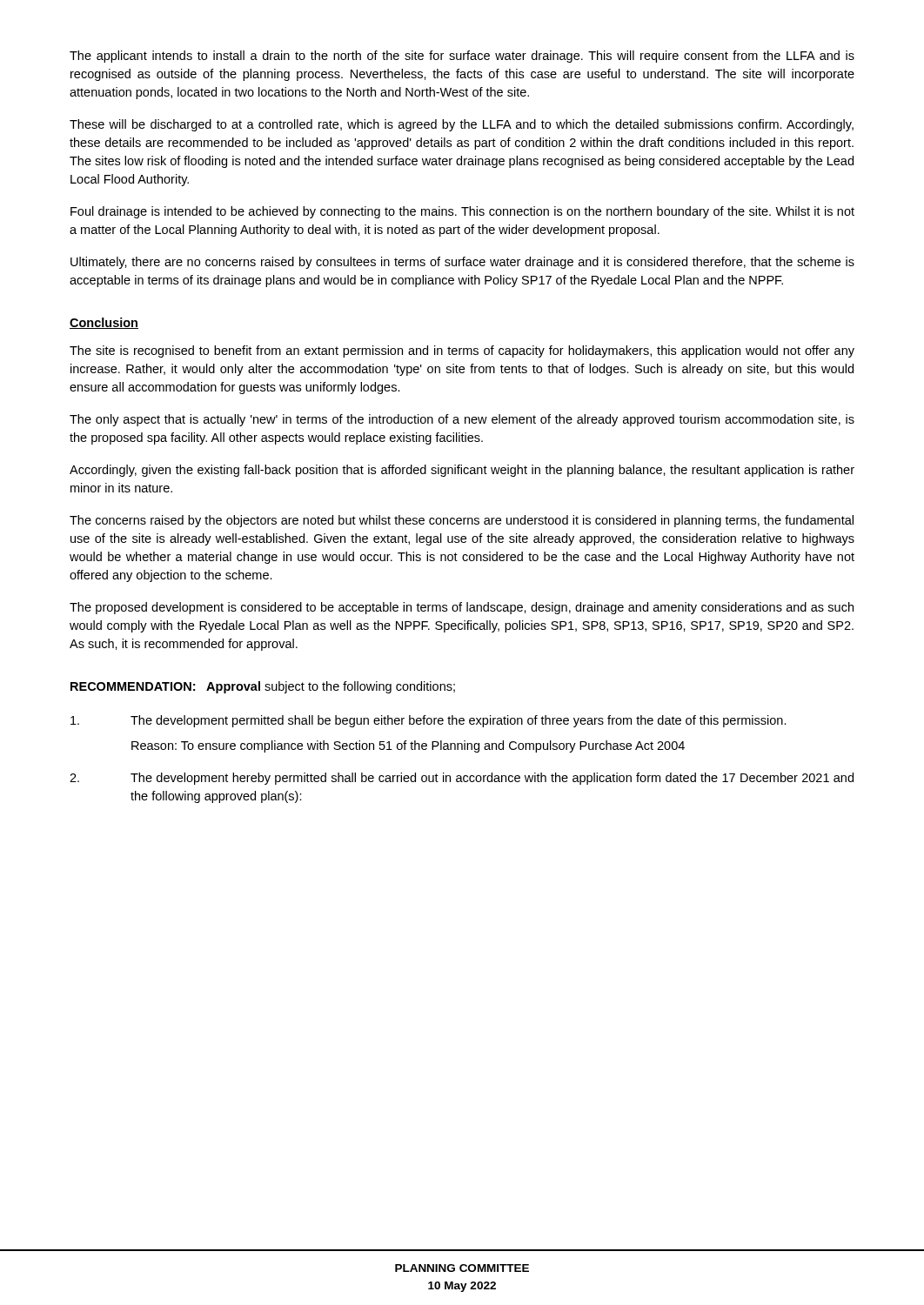Click on the region starting "The concerns raised"
This screenshot has width=924, height=1305.
pyautogui.click(x=462, y=548)
